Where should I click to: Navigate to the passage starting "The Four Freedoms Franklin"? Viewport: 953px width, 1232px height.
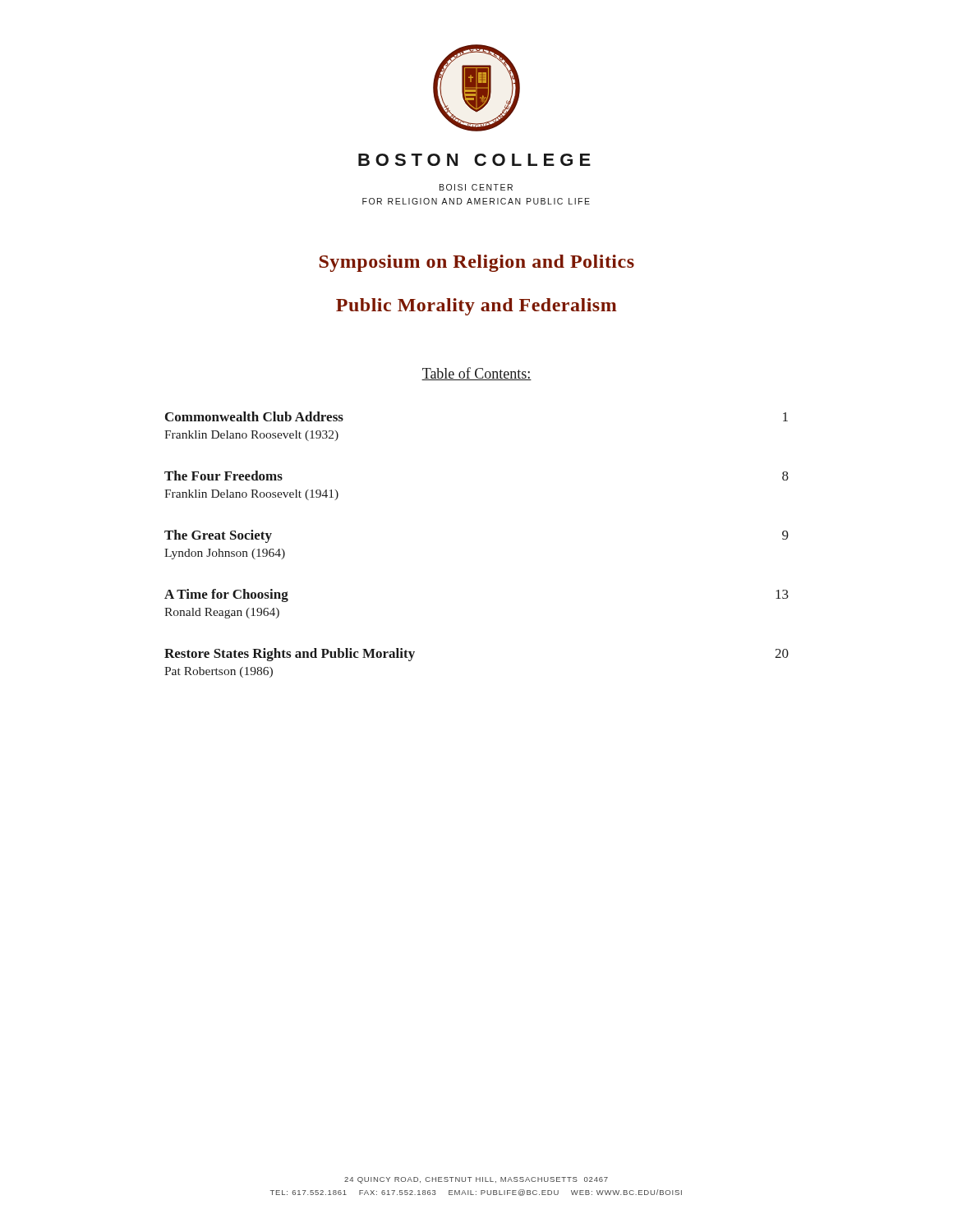[228, 476]
